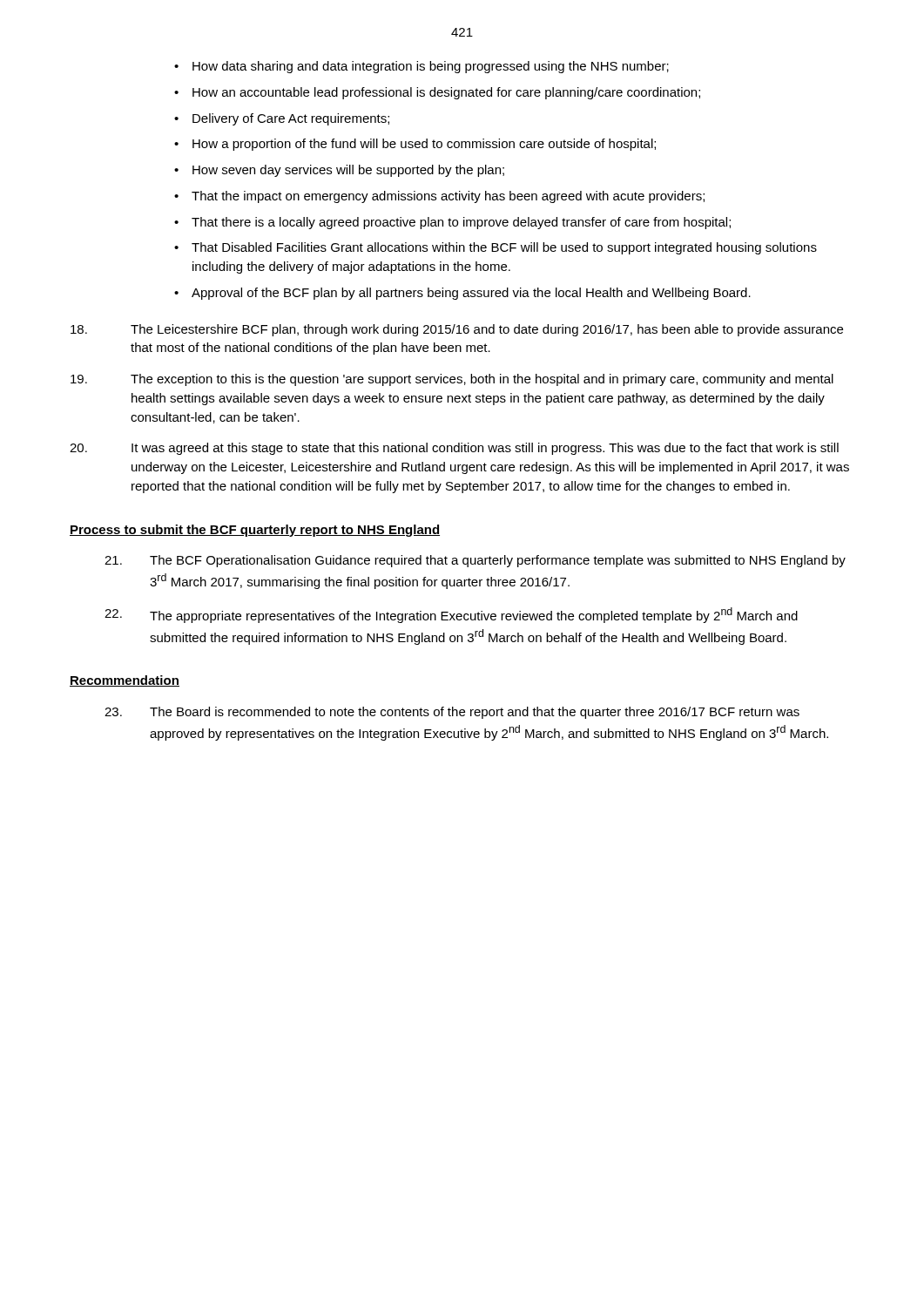
Task: Select the text block that reads "The Leicestershire BCF plan,"
Action: point(462,338)
